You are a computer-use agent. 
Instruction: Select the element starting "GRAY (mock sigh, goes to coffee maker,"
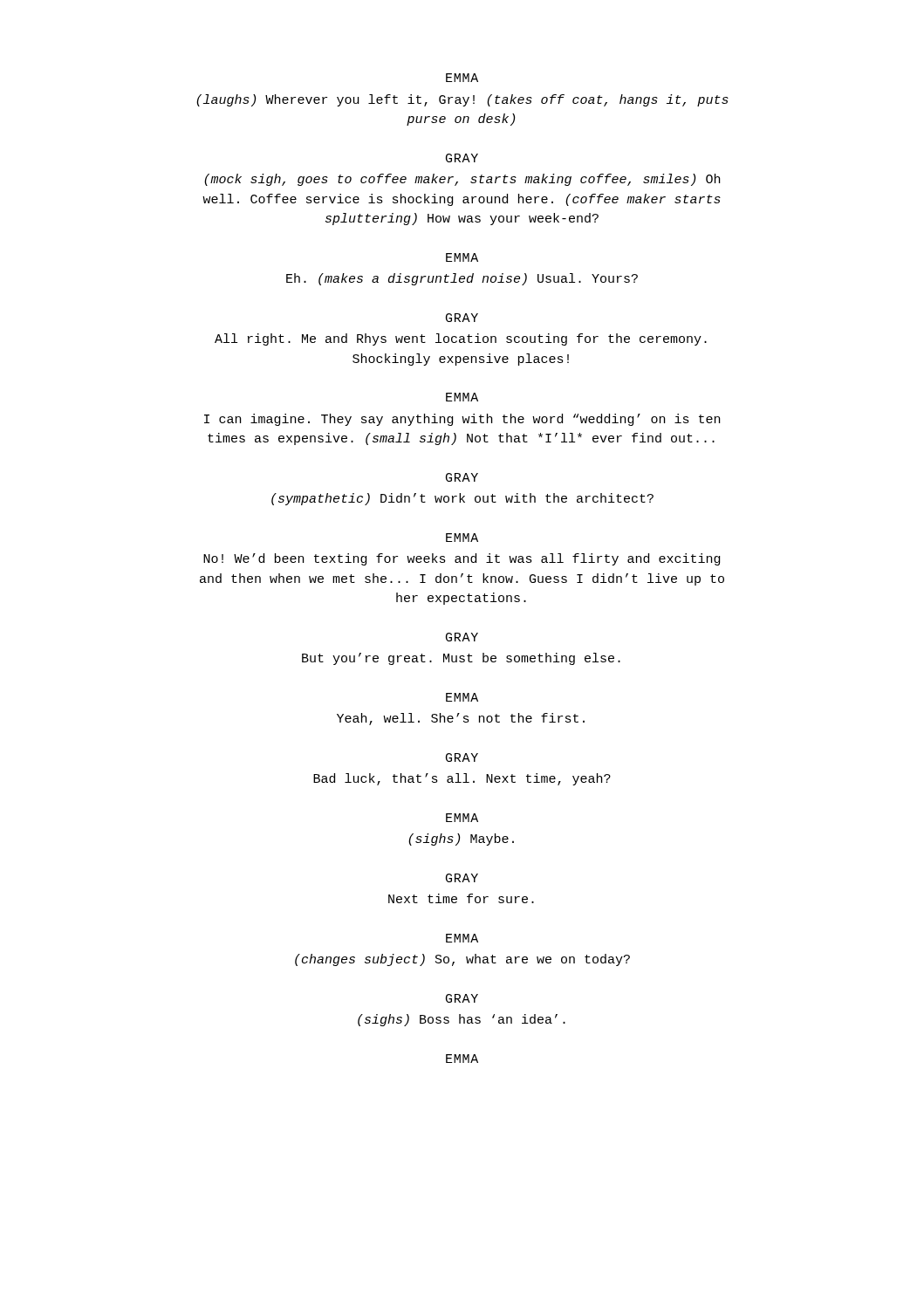[462, 190]
